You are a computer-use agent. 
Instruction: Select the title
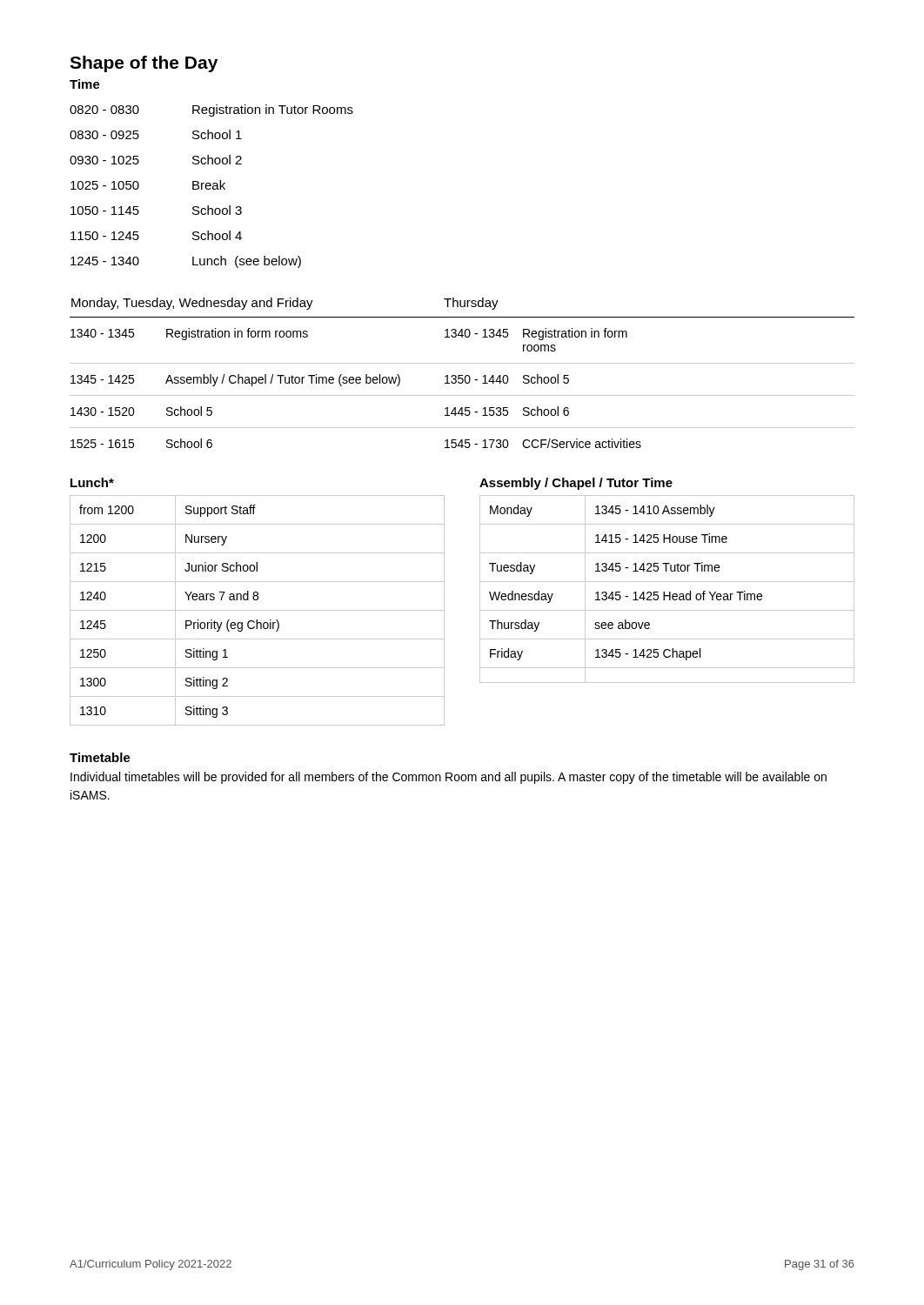[x=144, y=62]
